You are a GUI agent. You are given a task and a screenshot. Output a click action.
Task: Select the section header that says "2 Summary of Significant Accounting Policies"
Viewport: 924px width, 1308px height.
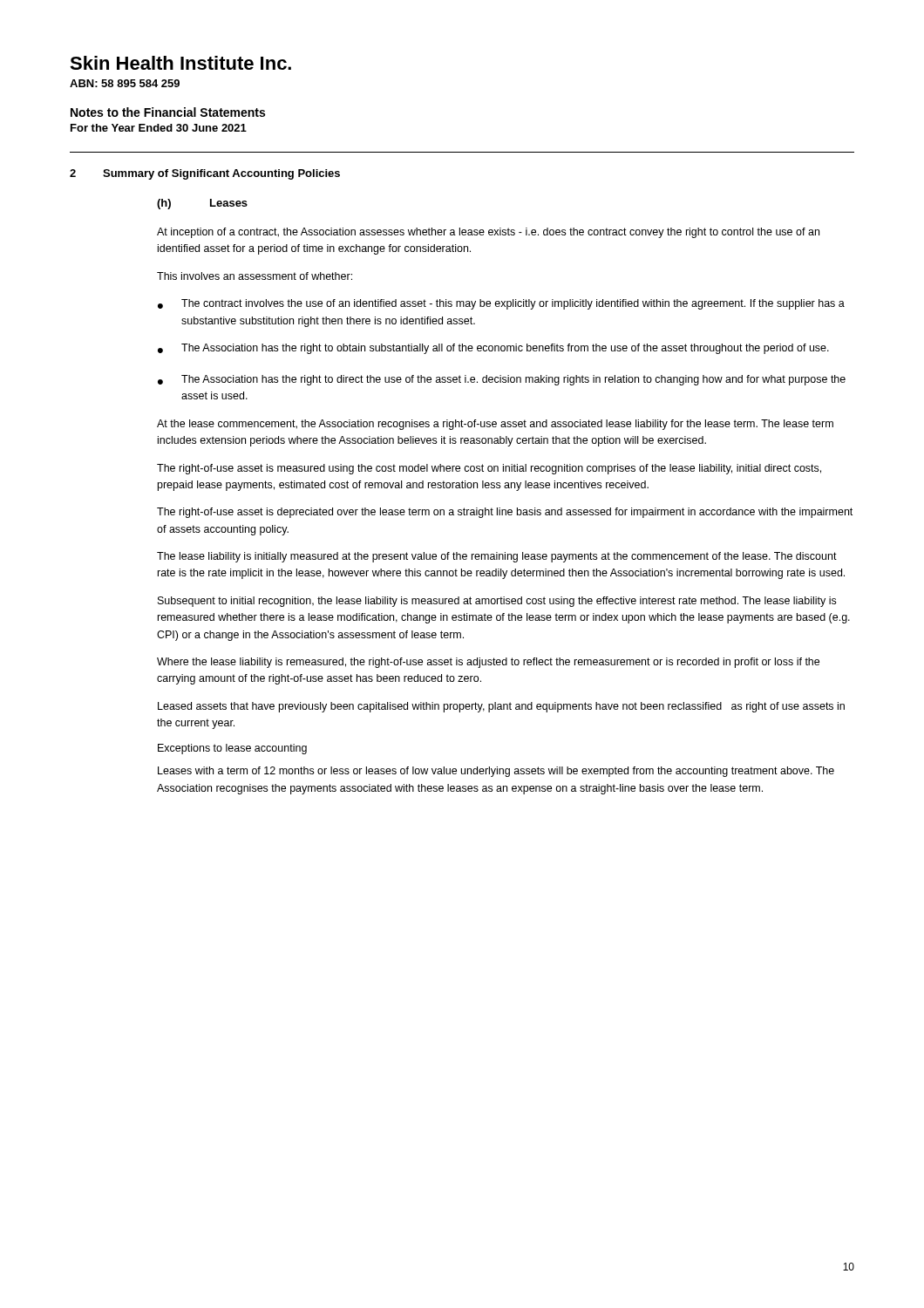[205, 173]
